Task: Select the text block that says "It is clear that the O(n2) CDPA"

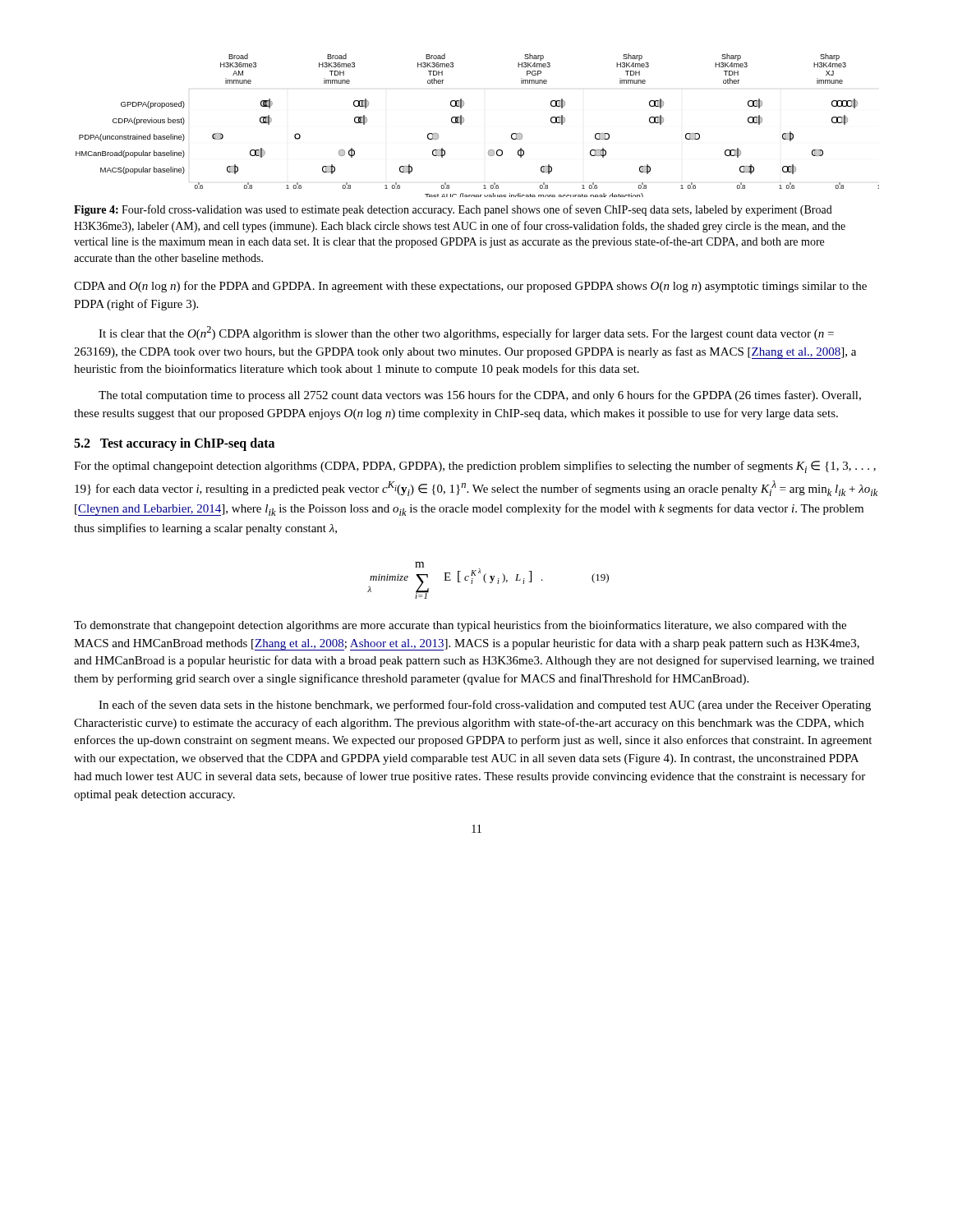Action: 465,350
